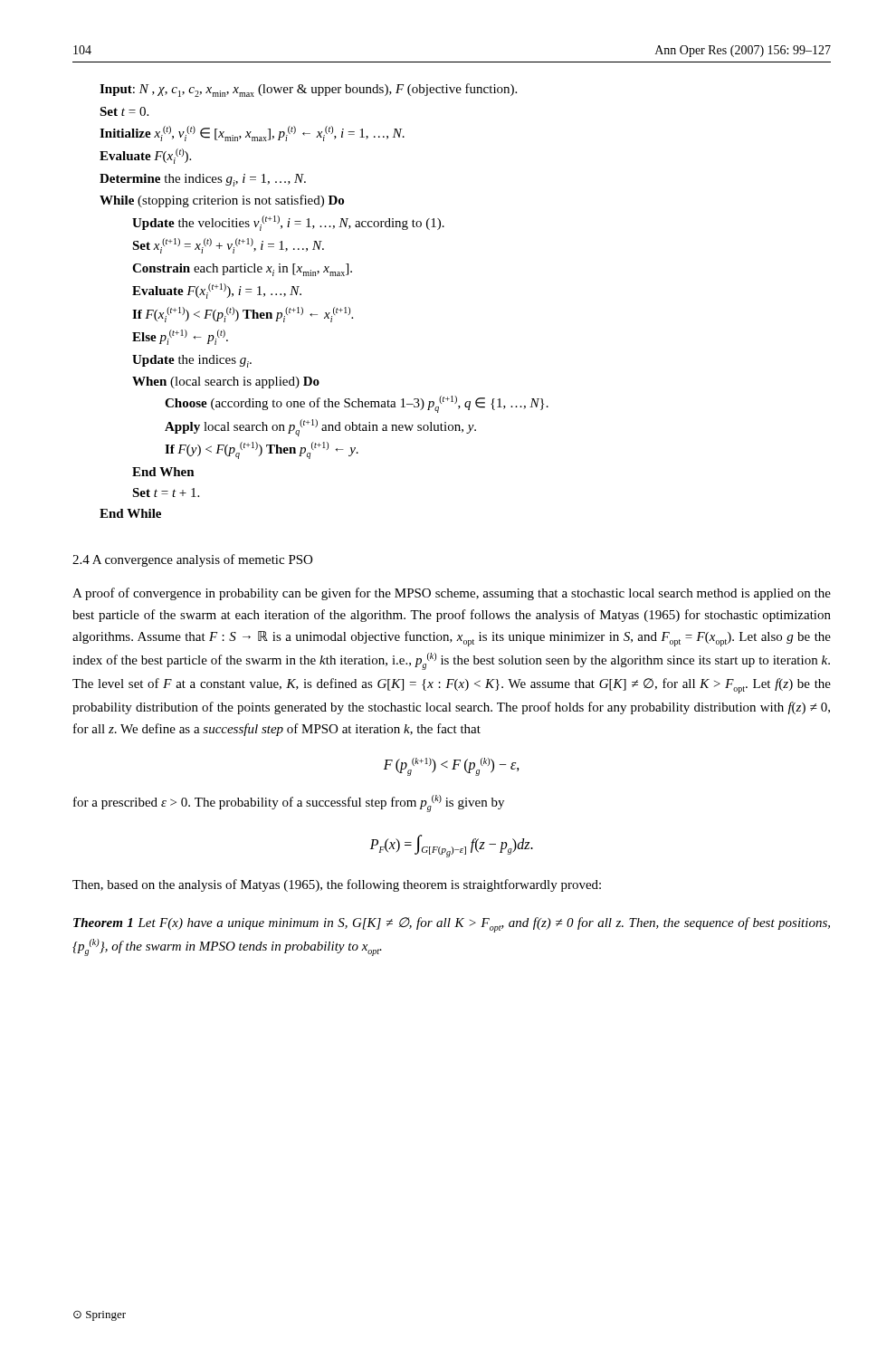Find a section header
This screenshot has width=896, height=1358.
point(193,559)
